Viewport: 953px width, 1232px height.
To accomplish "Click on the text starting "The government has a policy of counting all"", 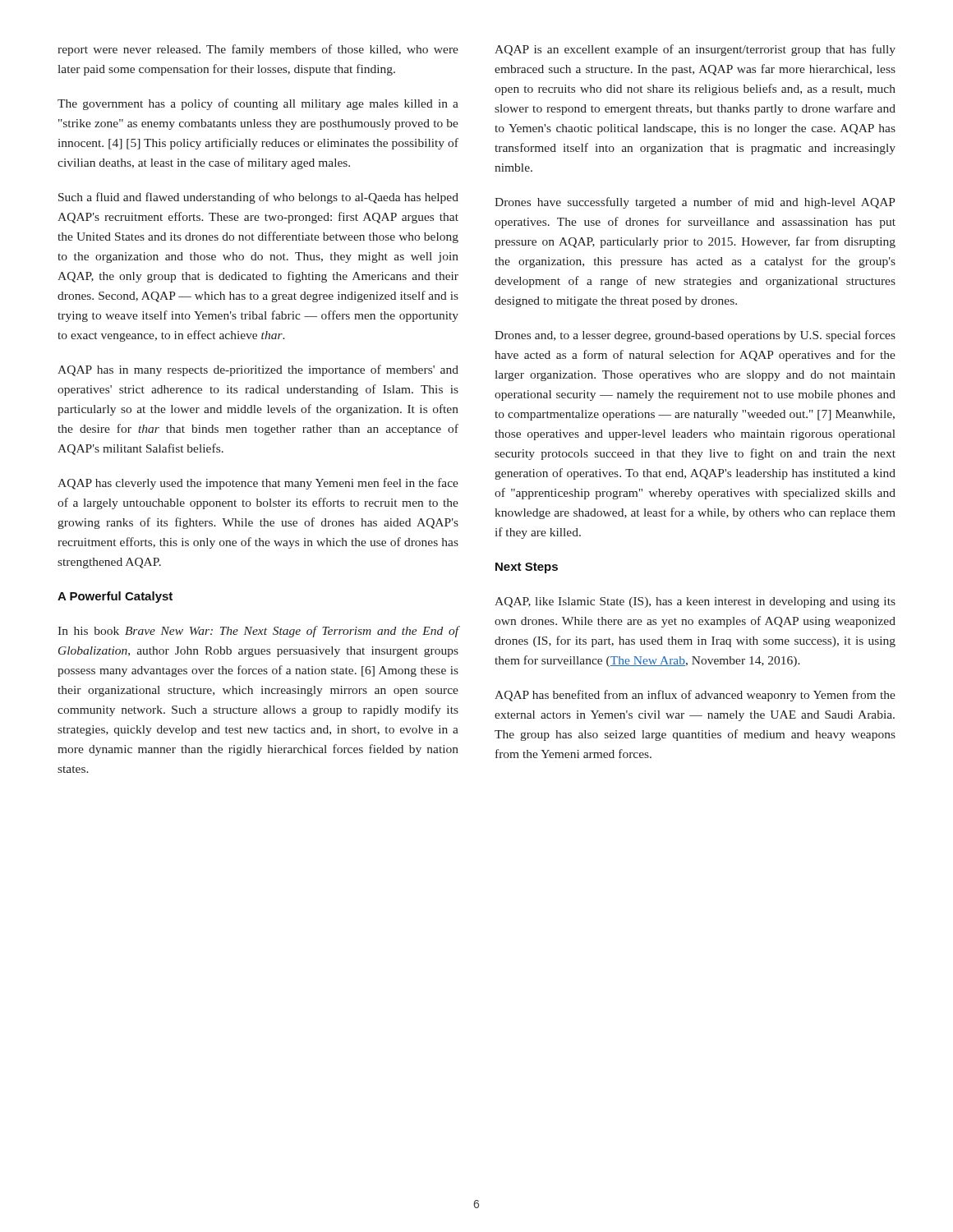I will (258, 133).
